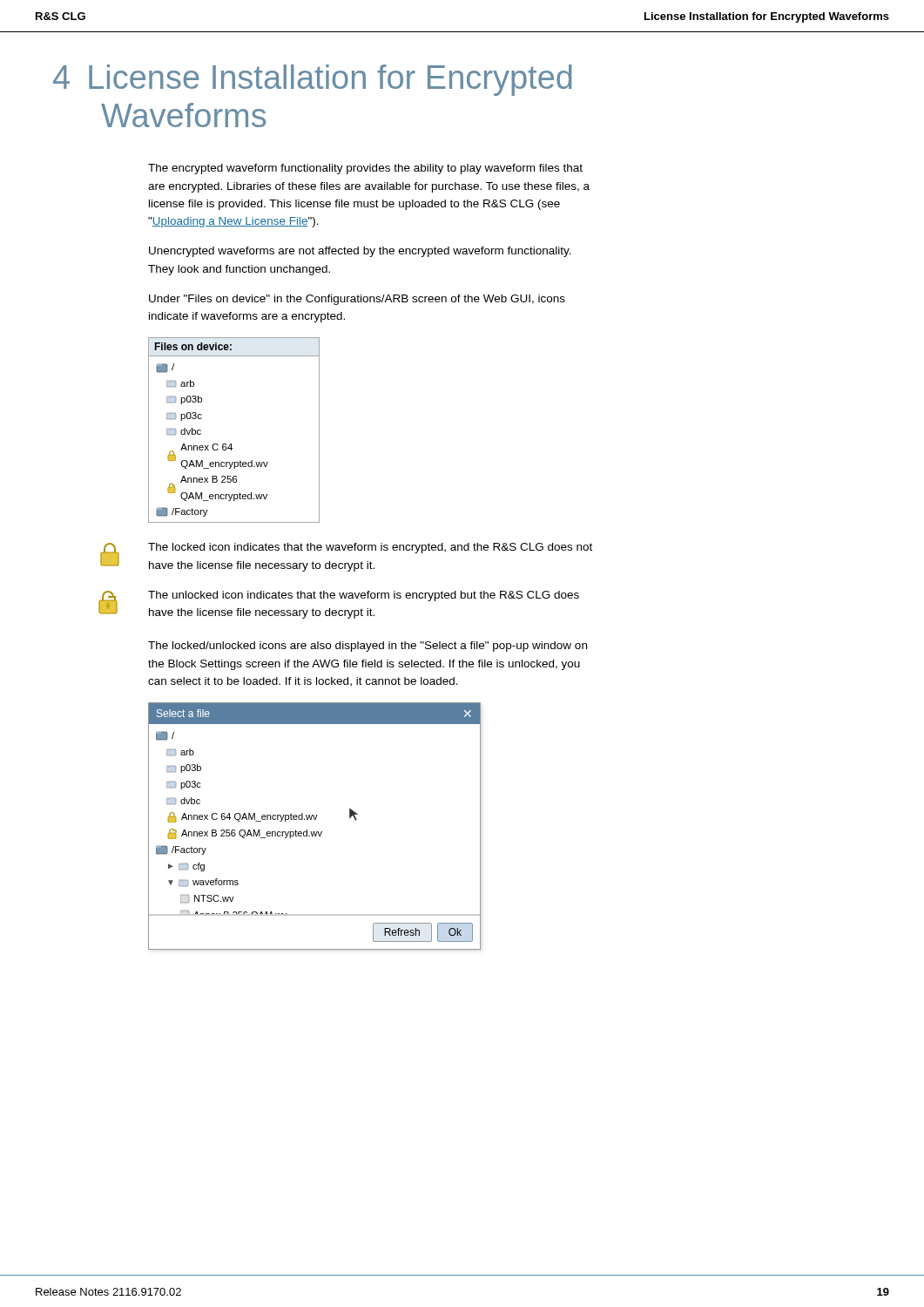The height and width of the screenshot is (1307, 924).
Task: Point to the block beginning "The encrypted waveform functionality provides the"
Action: pyautogui.click(x=369, y=195)
